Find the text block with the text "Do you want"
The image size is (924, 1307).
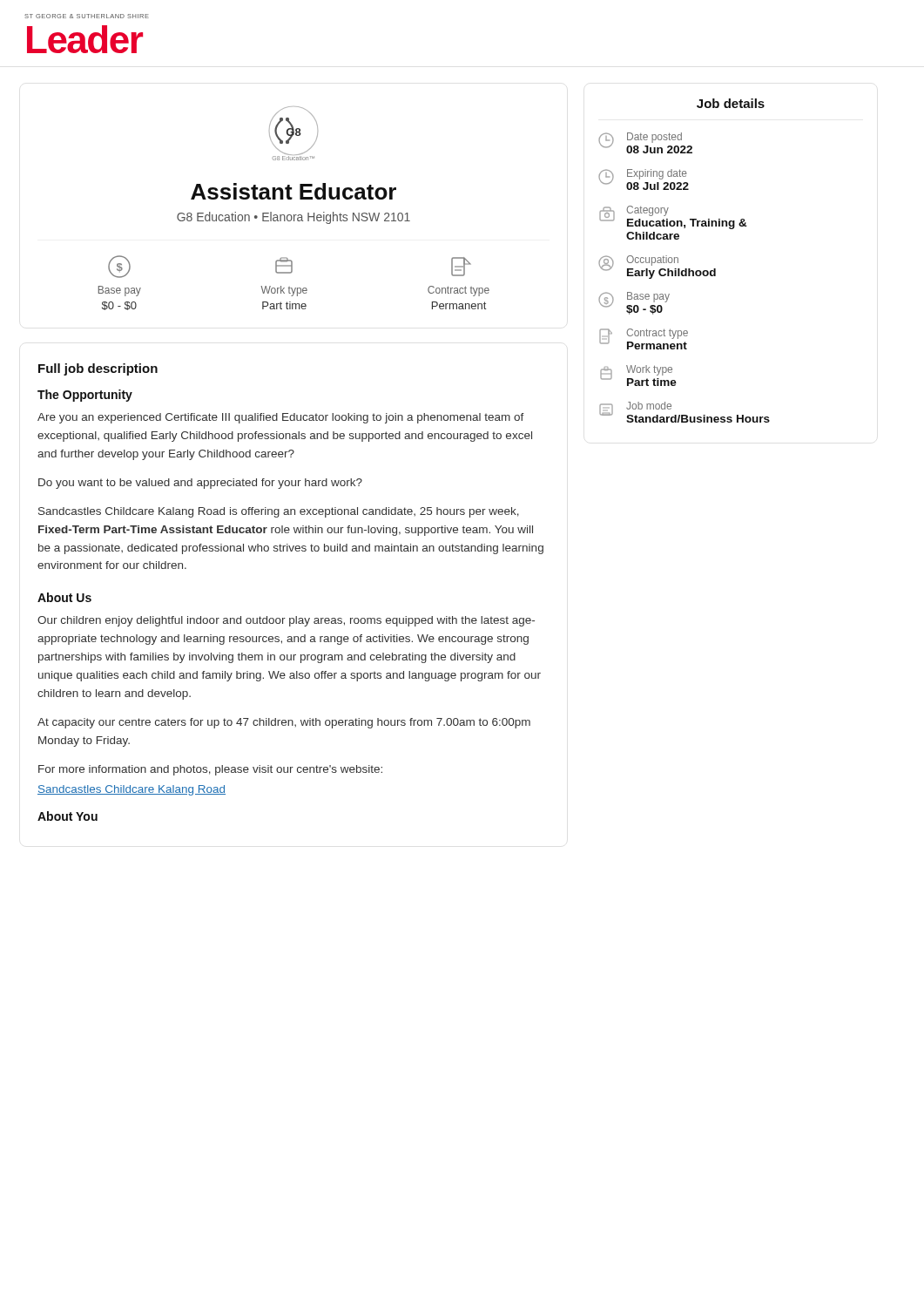coord(200,482)
